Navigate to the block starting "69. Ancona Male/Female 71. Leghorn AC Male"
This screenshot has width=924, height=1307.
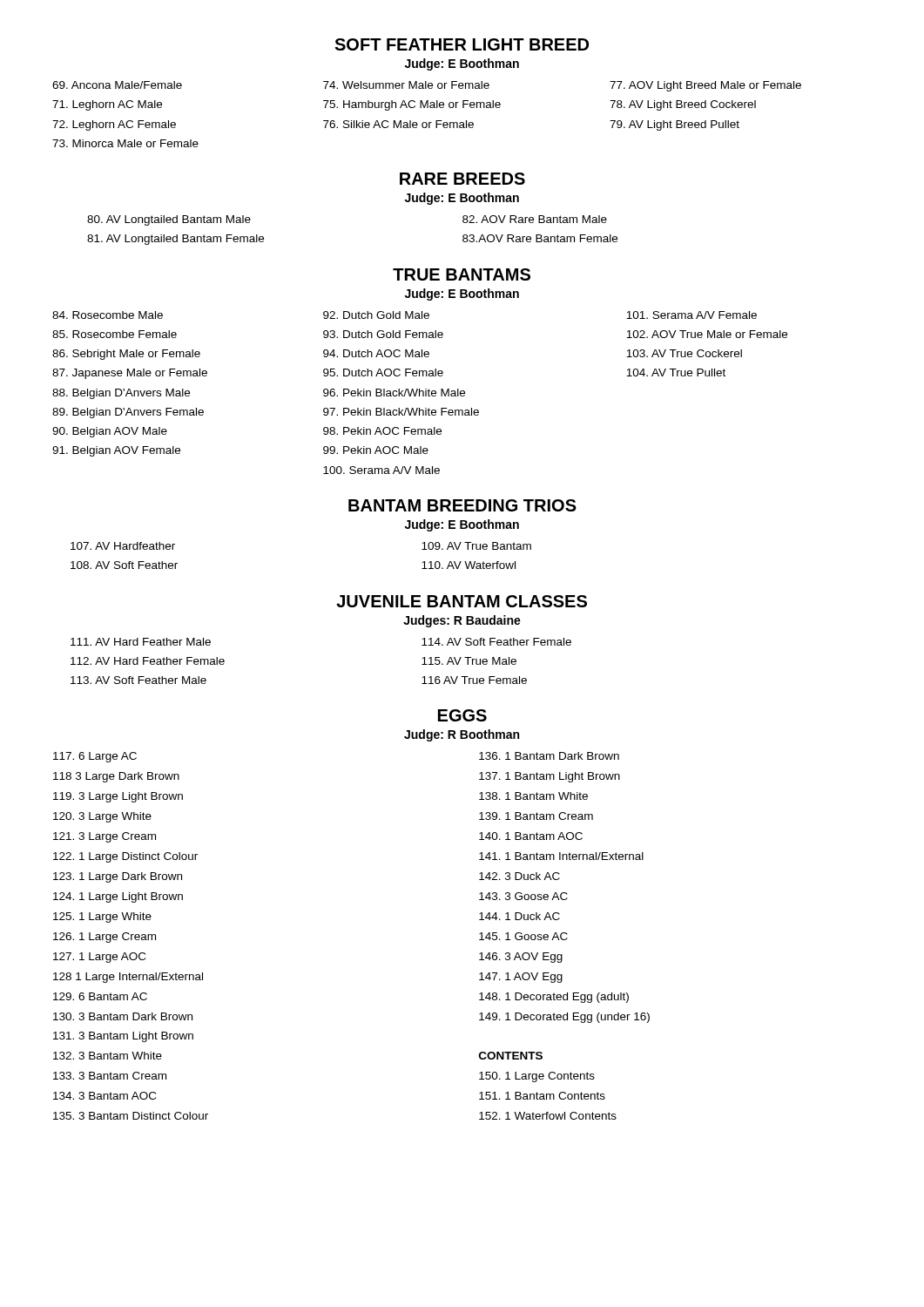(x=462, y=115)
